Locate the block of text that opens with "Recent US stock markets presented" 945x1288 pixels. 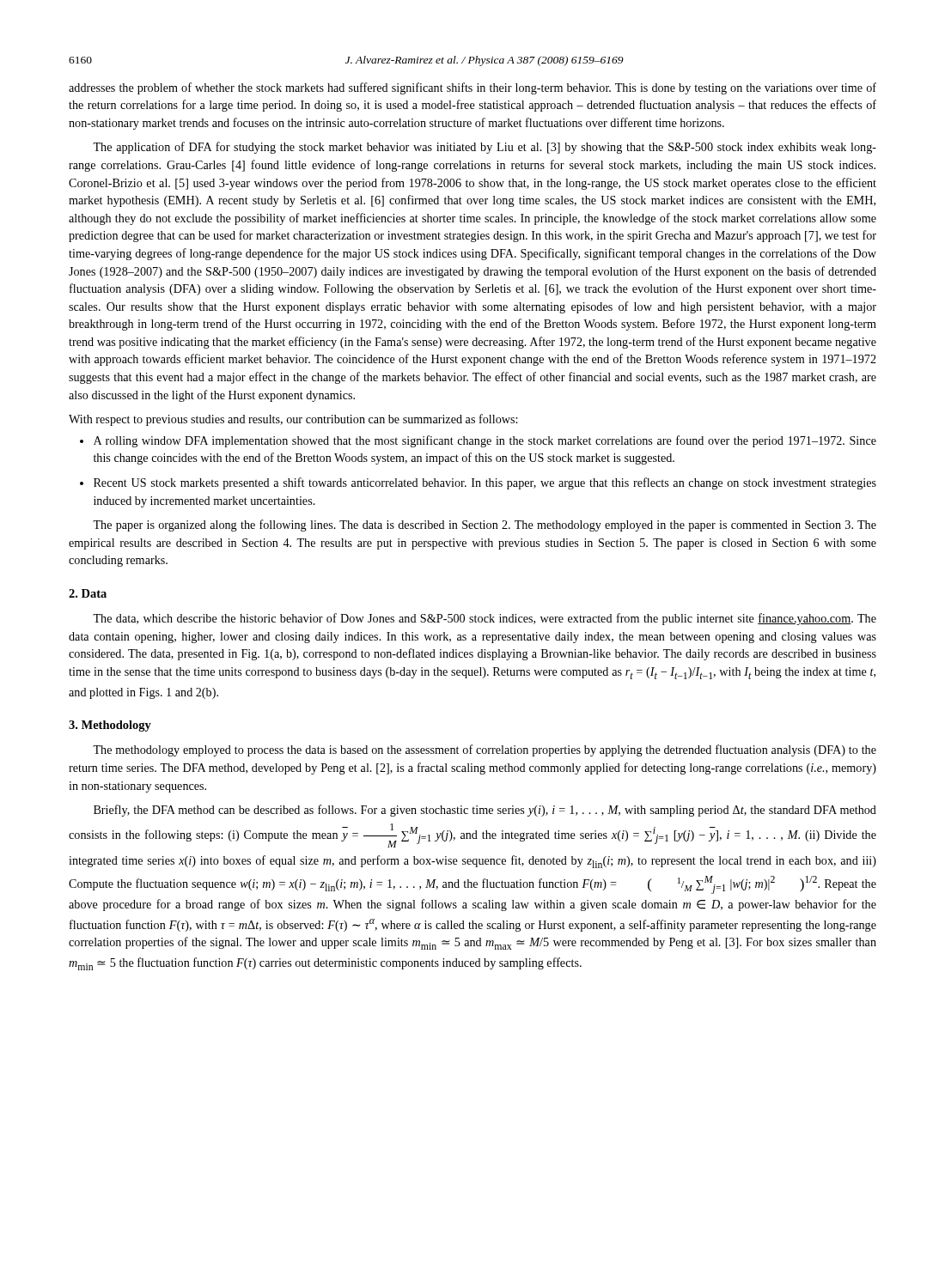click(x=472, y=492)
